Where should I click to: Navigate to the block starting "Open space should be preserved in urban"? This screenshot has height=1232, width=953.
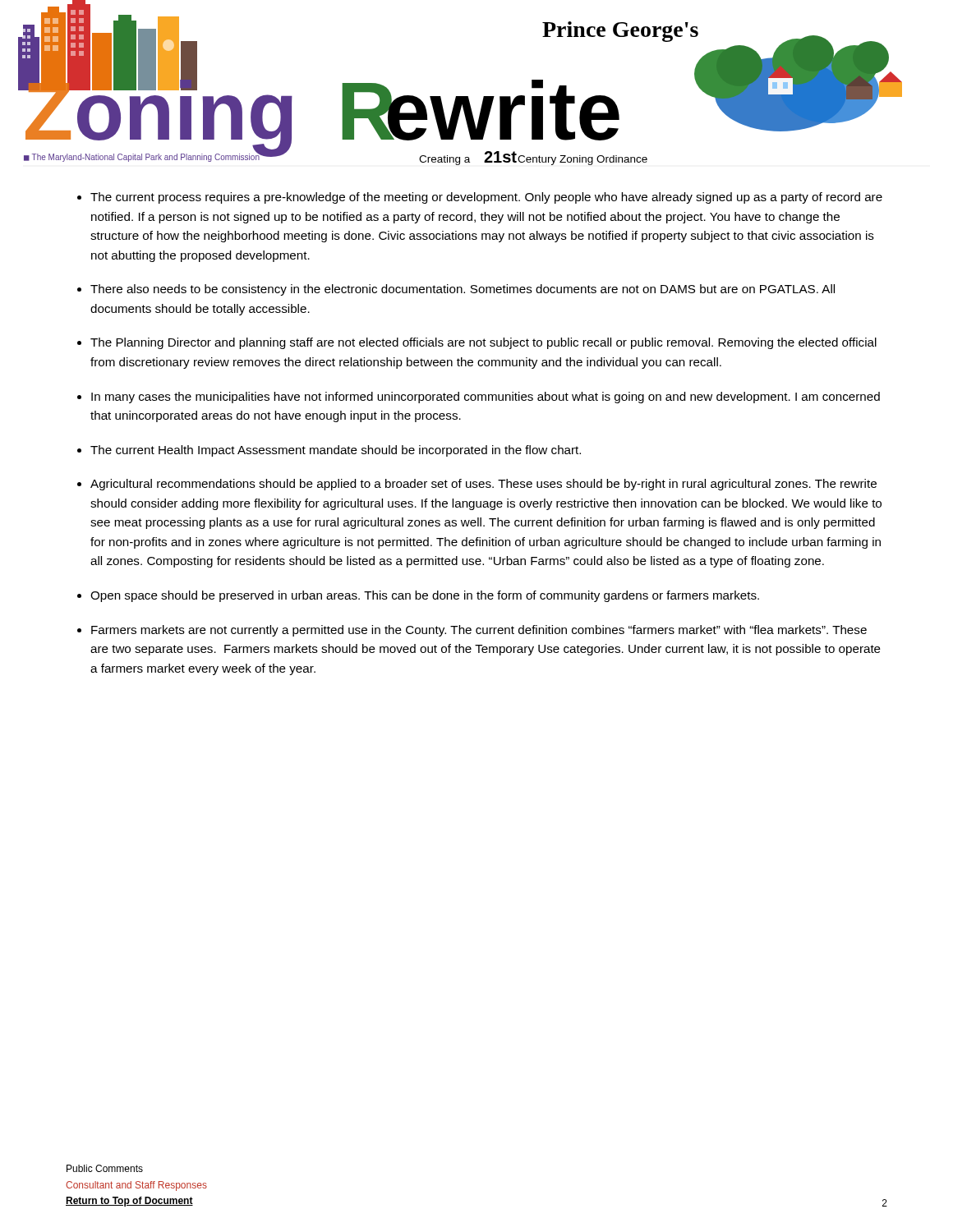pyautogui.click(x=425, y=595)
